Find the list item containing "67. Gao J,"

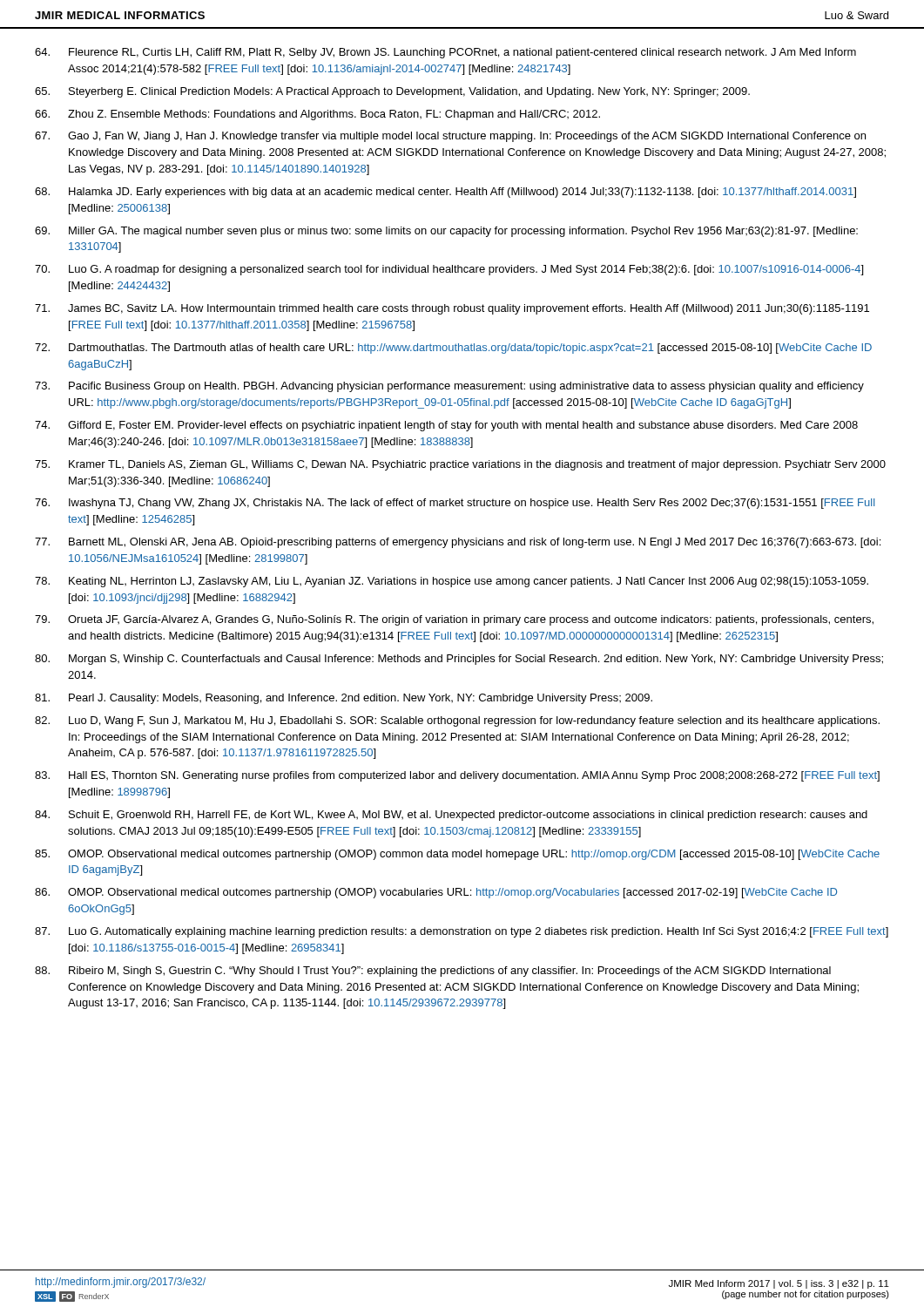point(462,153)
